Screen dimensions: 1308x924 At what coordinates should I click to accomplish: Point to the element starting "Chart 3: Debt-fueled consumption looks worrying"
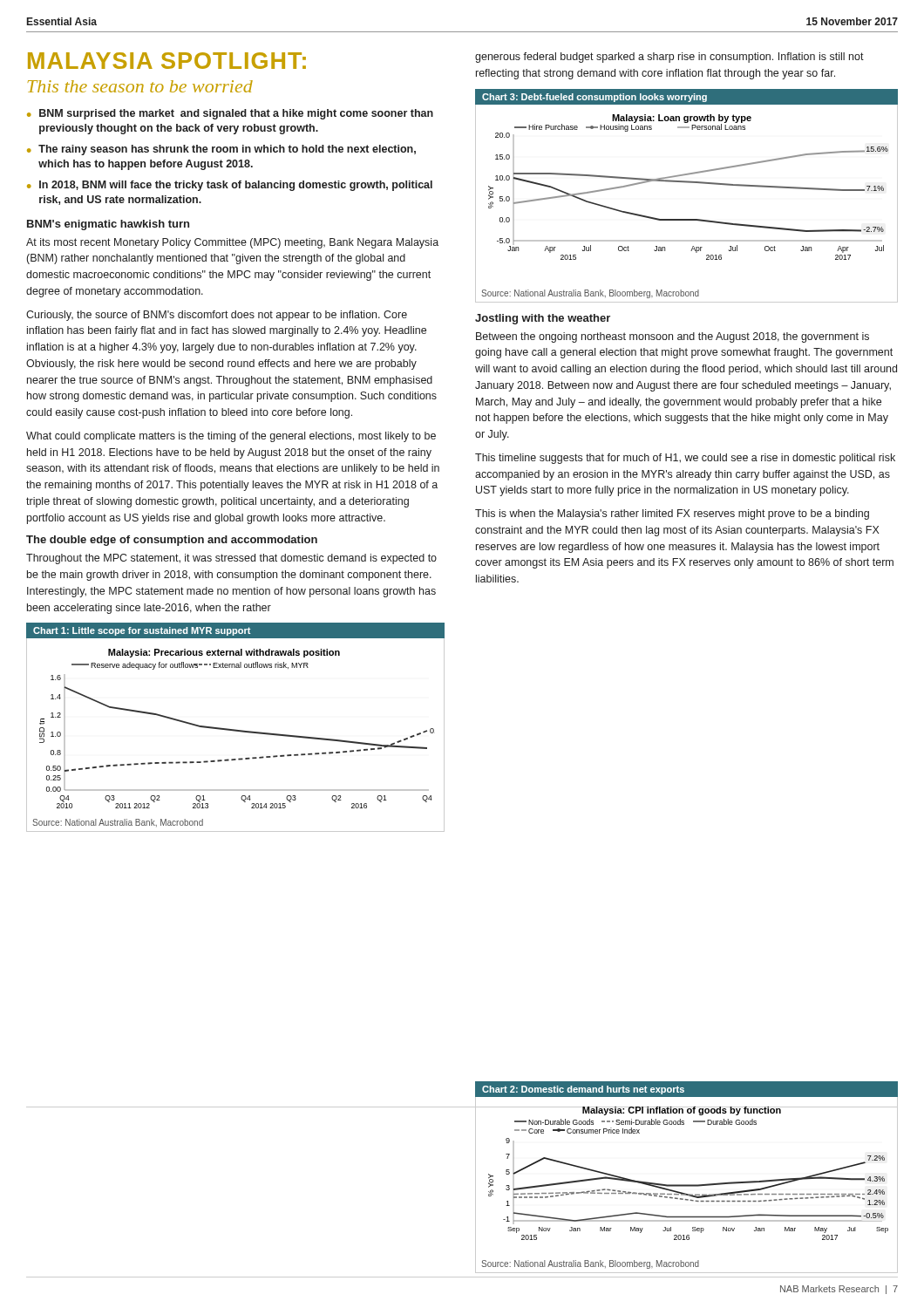coord(595,96)
